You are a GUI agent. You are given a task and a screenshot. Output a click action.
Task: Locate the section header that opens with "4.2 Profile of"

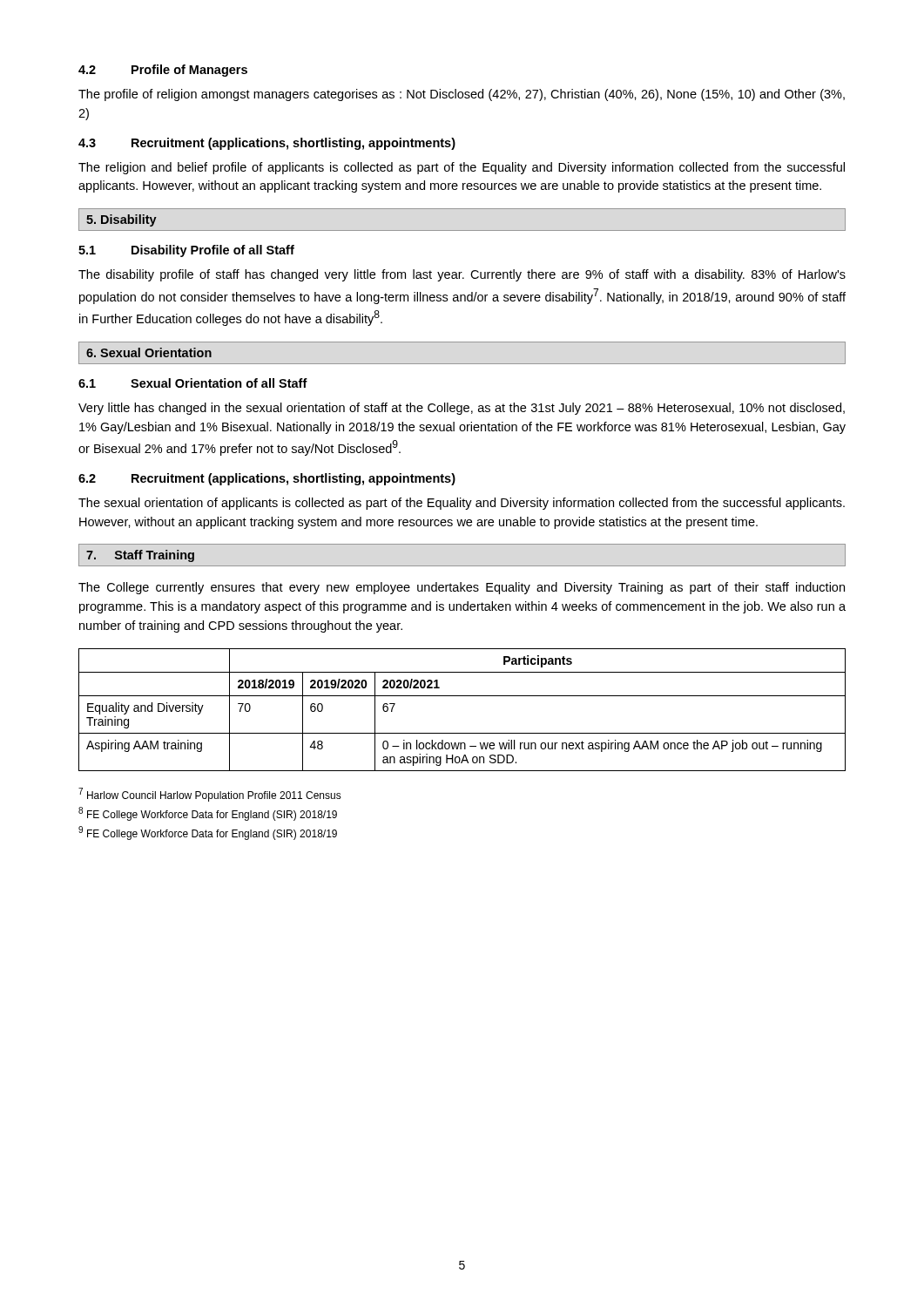163,71
